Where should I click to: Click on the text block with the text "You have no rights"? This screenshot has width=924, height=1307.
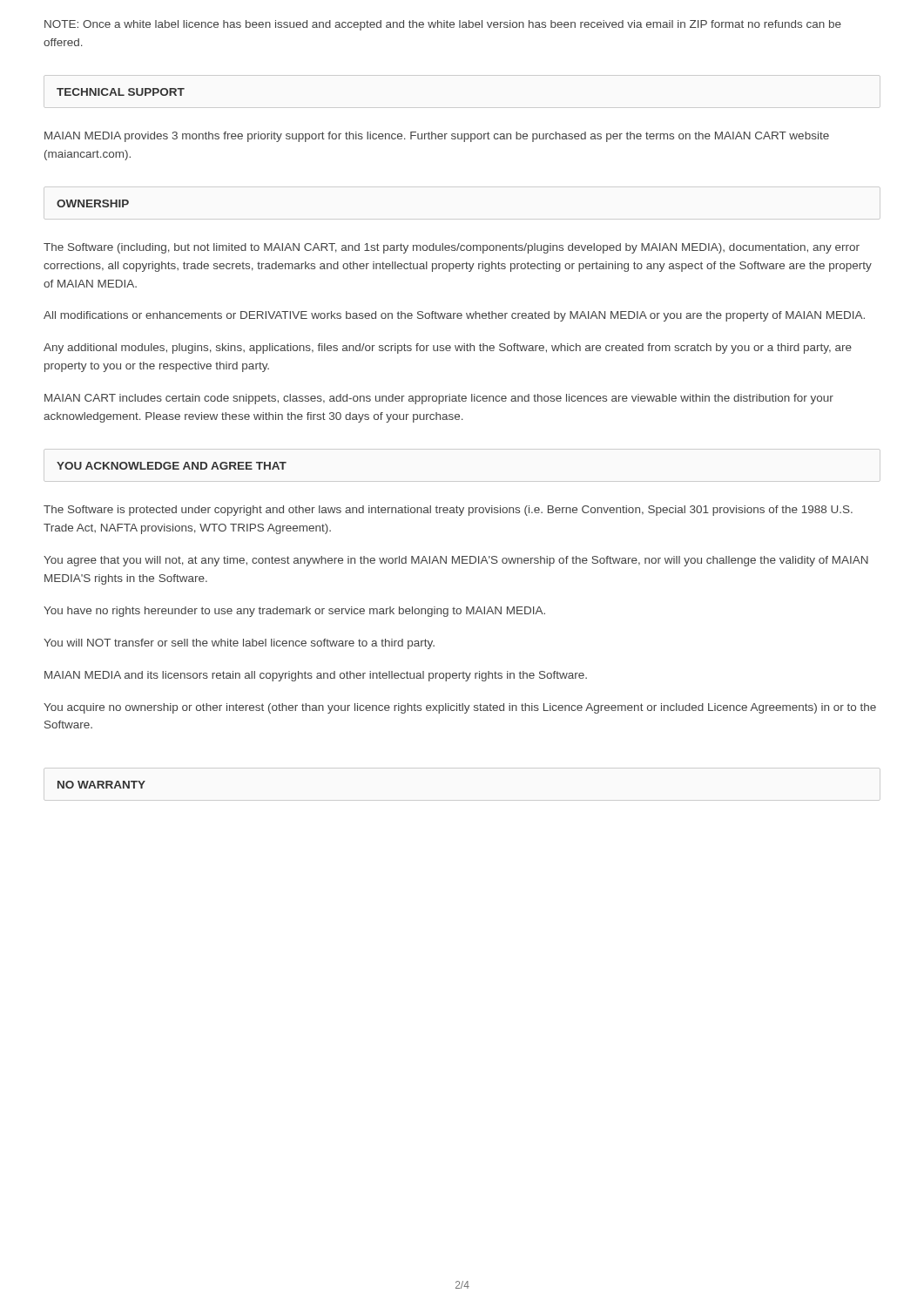click(295, 610)
